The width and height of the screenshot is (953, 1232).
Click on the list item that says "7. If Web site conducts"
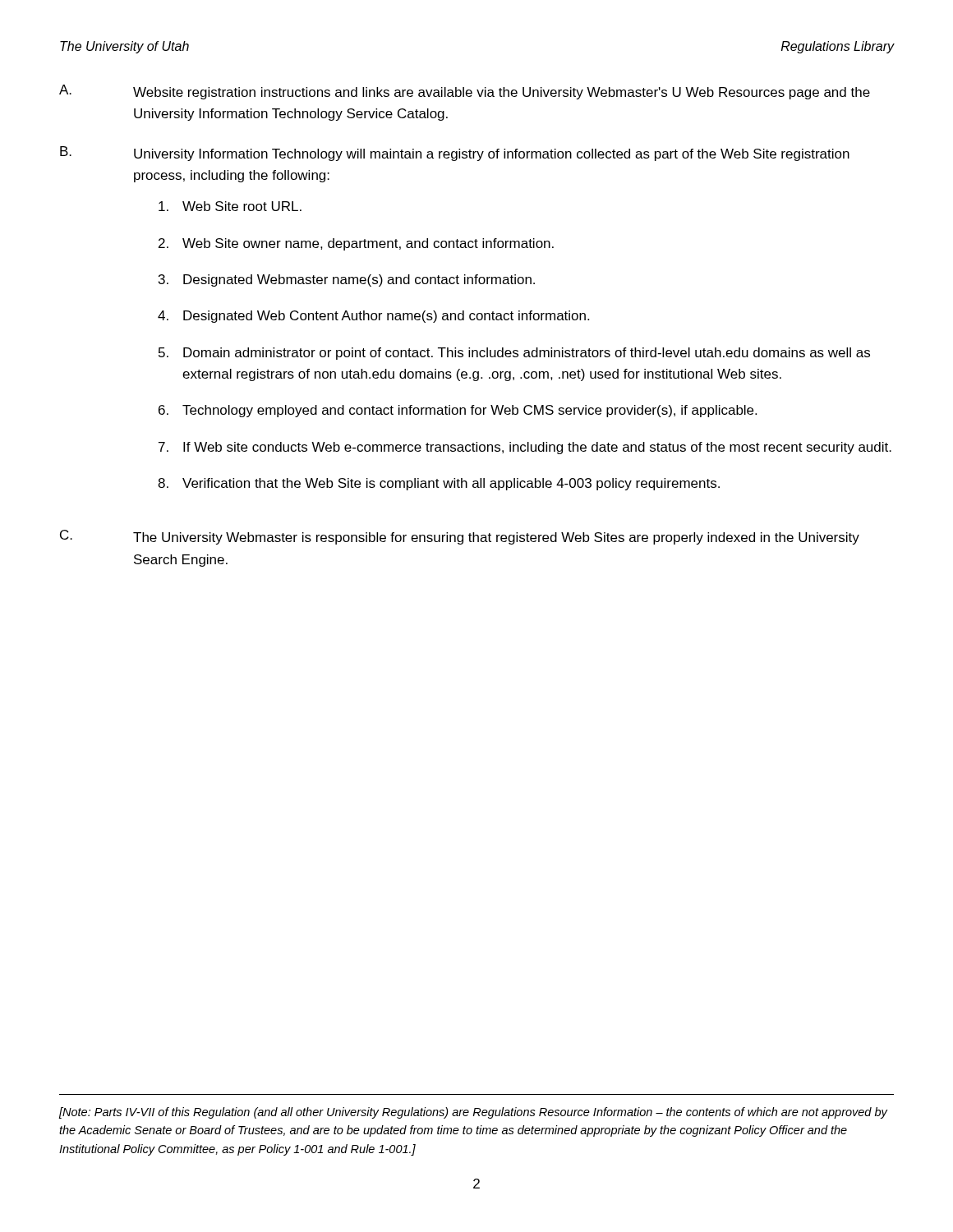pos(526,448)
